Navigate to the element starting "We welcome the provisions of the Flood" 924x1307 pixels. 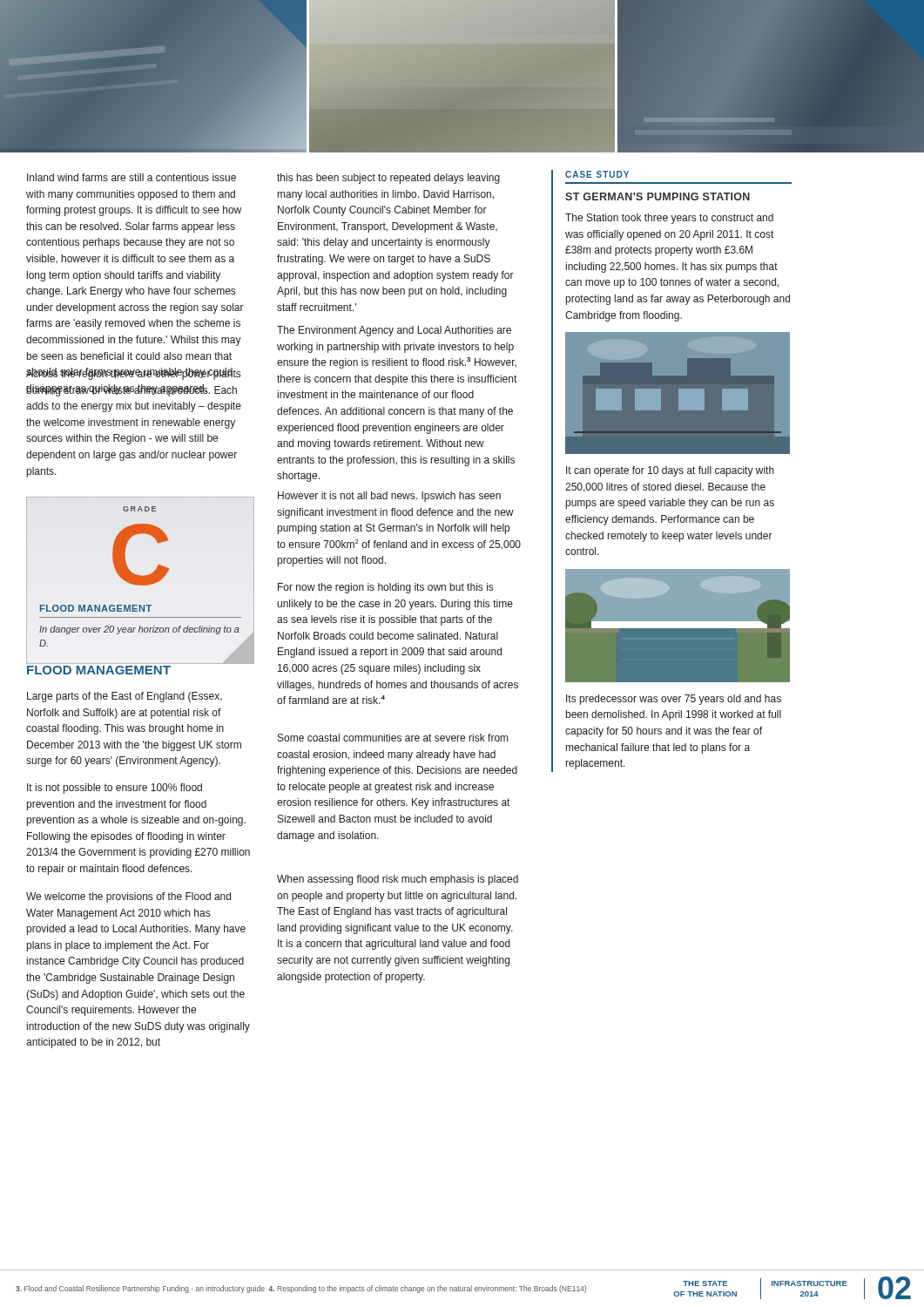tap(138, 970)
